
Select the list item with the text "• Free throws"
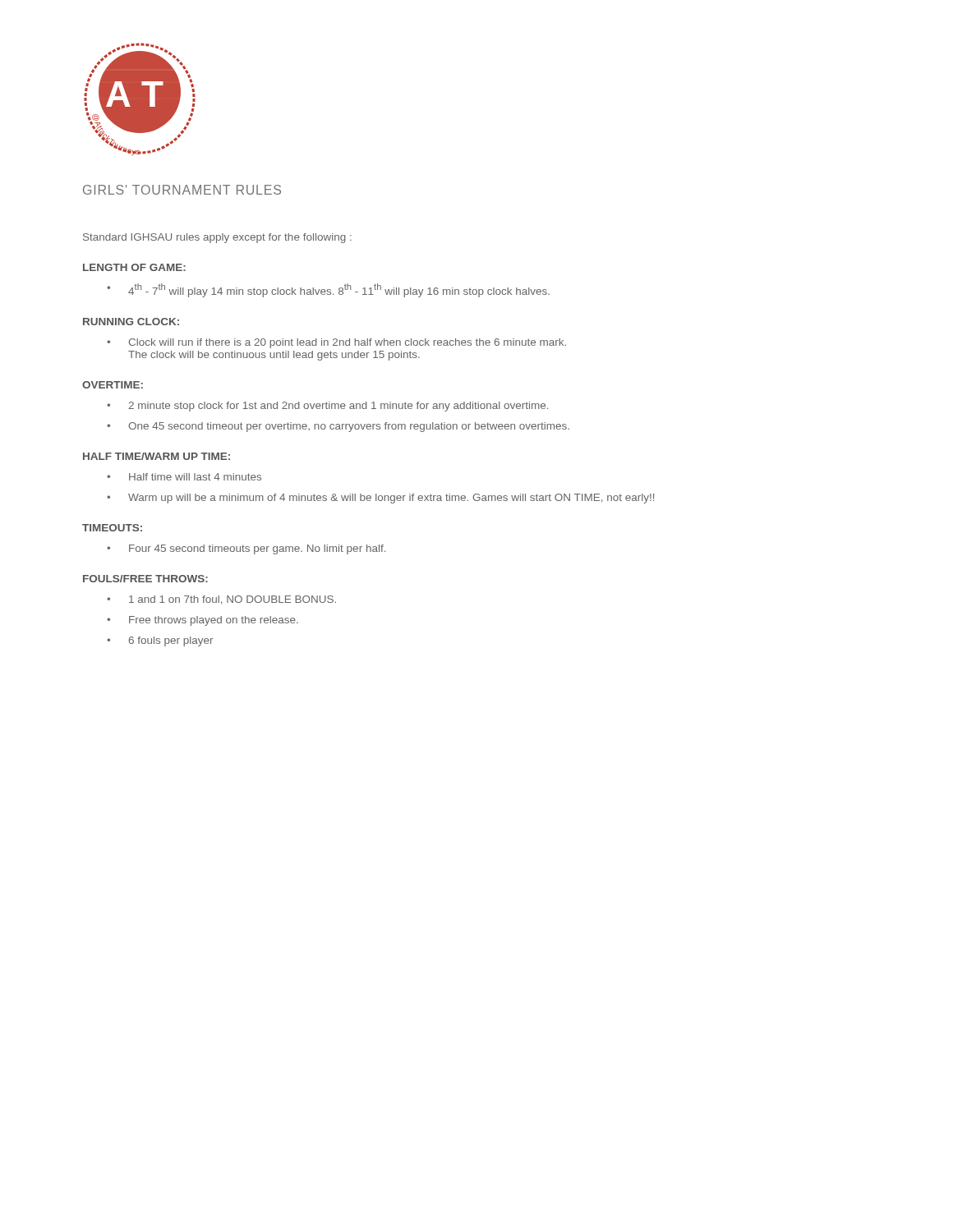[203, 621]
